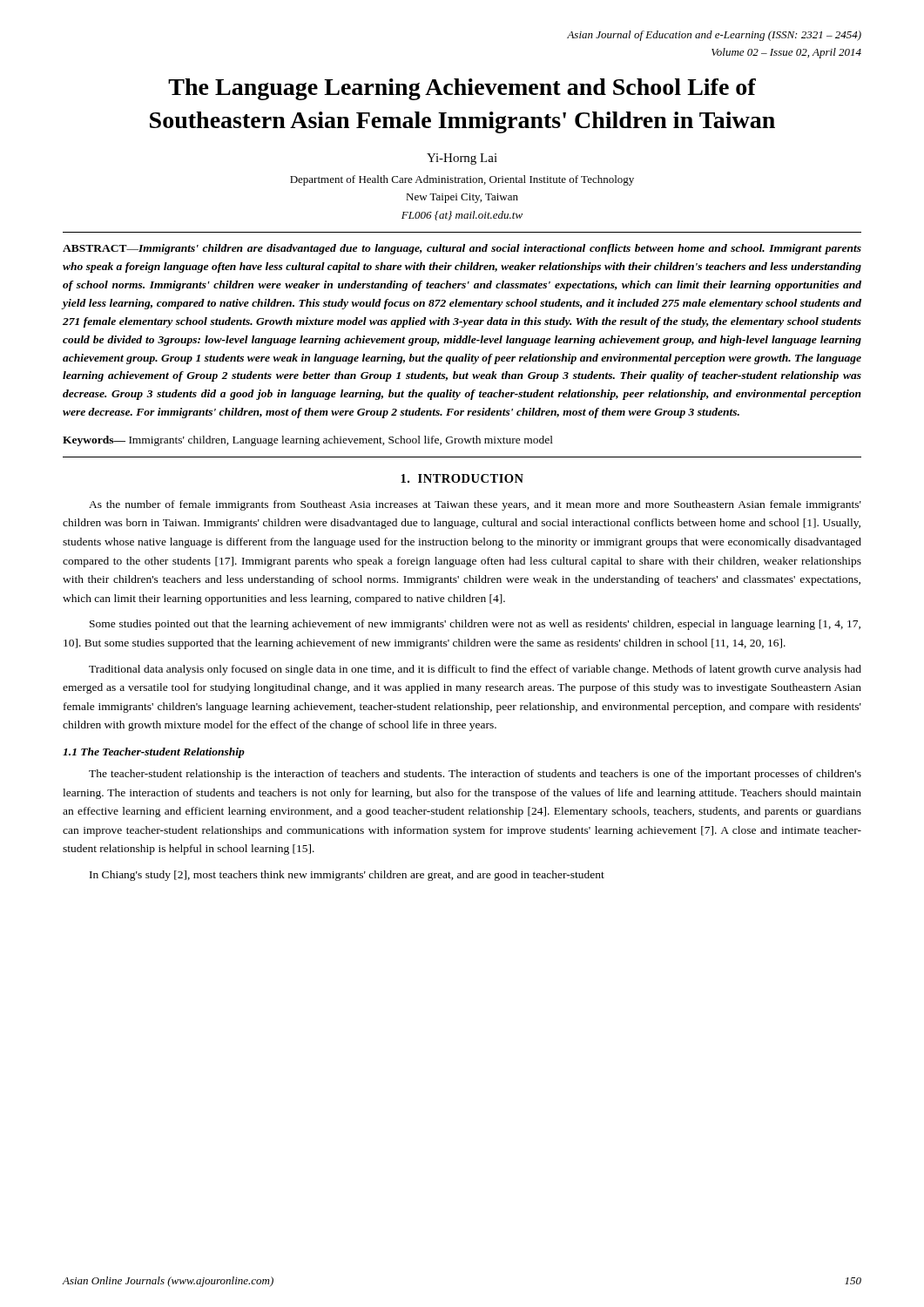This screenshot has width=924, height=1307.
Task: Click on the element starting "1.1 The Teacher-student Relationship"
Action: pos(154,751)
